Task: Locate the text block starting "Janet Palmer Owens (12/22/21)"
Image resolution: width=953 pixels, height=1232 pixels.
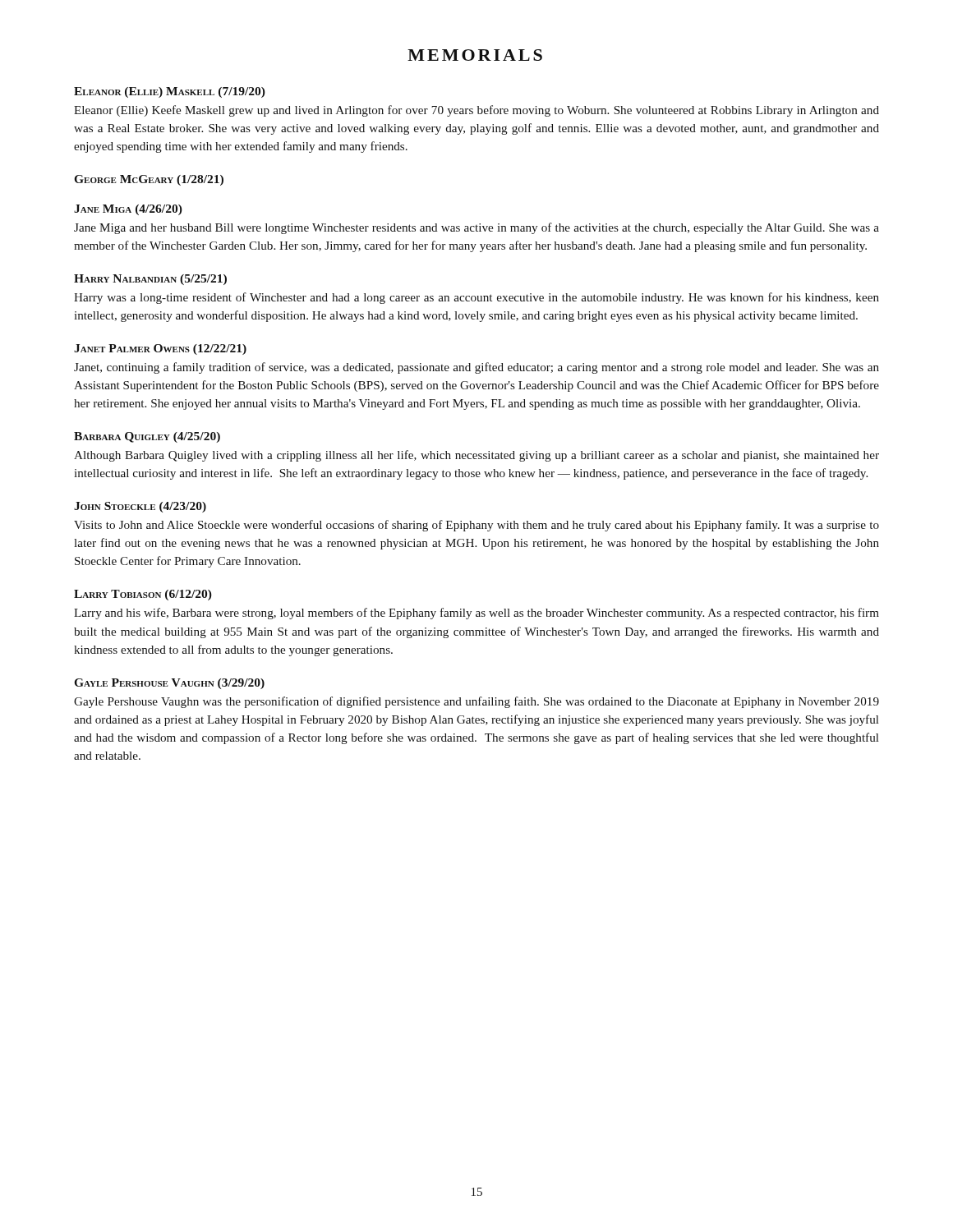Action: 160,348
